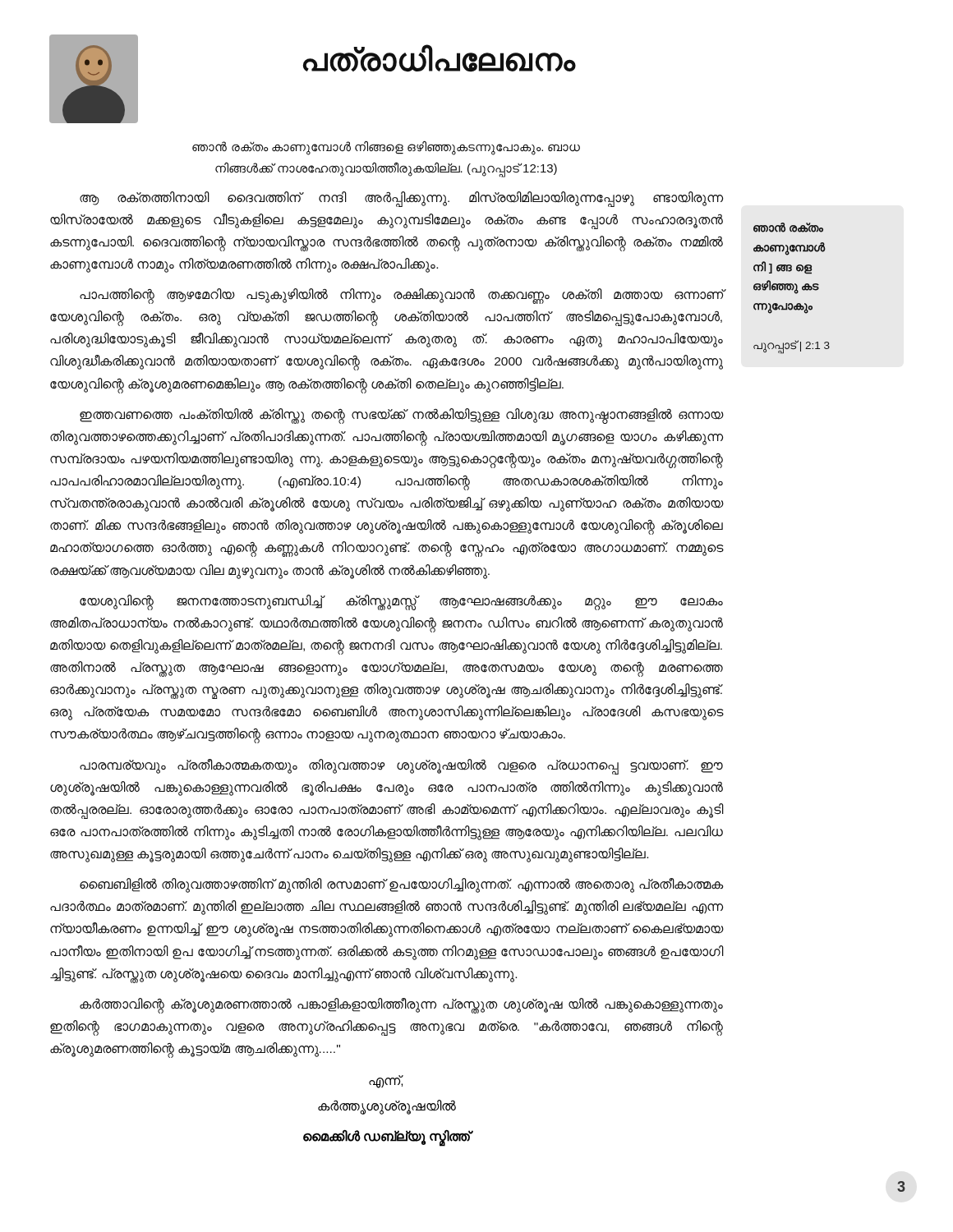Locate the text block containing "പാരമ്പര്യവും പ്രതീകാത്മകതയും തിരുവത്താഴ ശുശ്രൂഷയിൽ വളരെ പ്രധാനപ്പെ"
Viewport: 953px width, 1232px height.
(386, 809)
